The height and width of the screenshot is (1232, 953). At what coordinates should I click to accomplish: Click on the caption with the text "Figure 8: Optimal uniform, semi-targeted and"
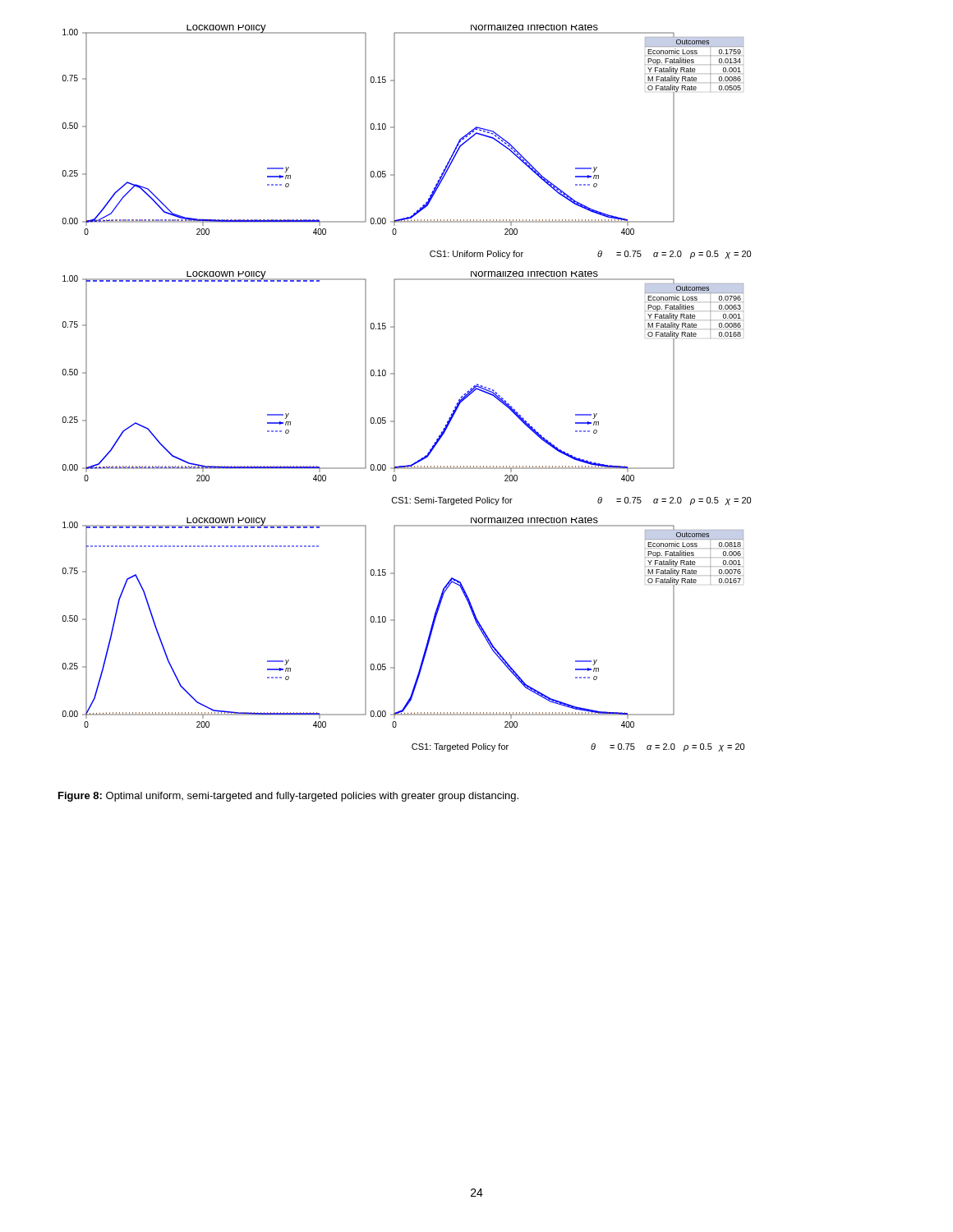288,796
